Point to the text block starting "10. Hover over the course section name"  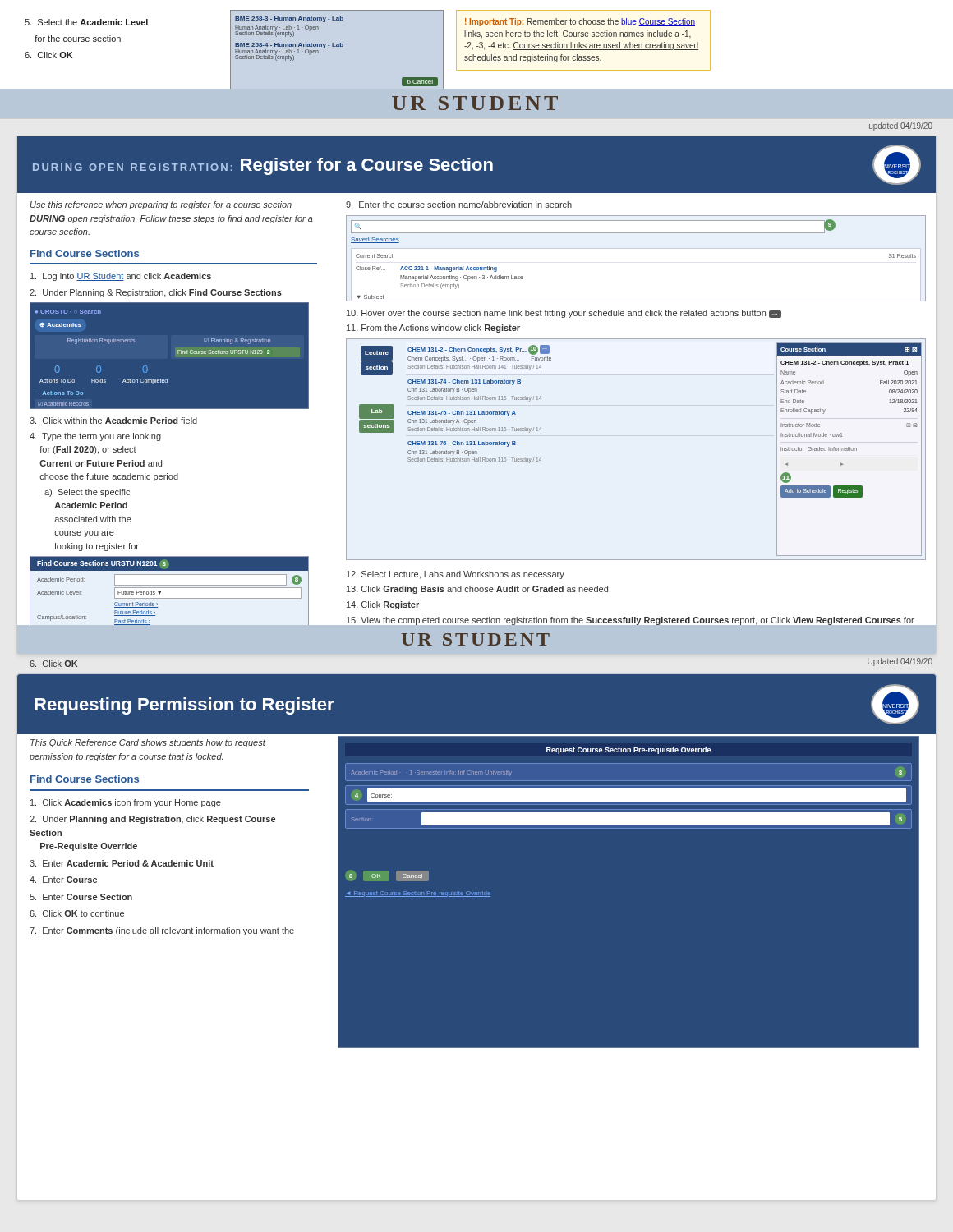563,313
